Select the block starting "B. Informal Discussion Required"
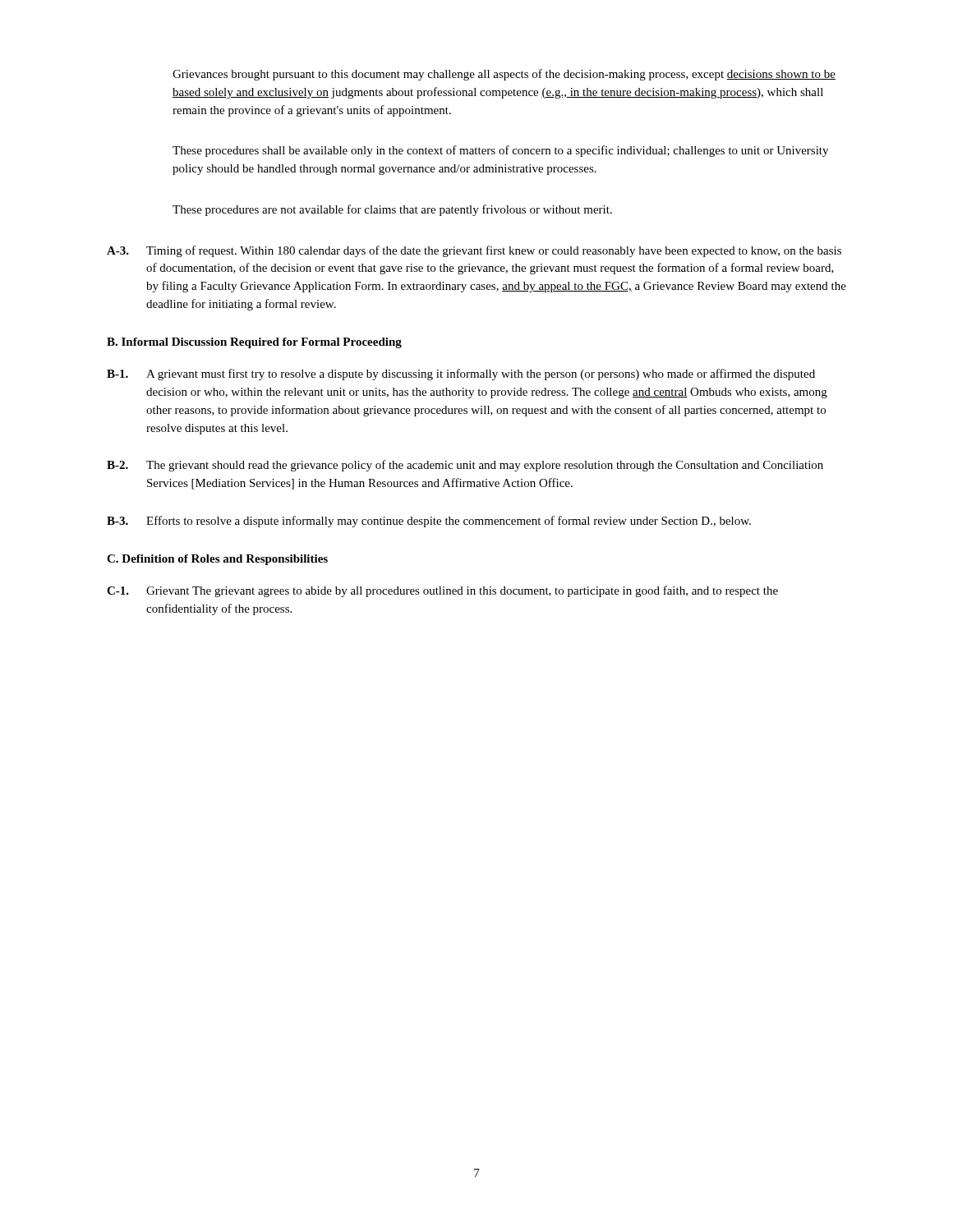 [254, 341]
